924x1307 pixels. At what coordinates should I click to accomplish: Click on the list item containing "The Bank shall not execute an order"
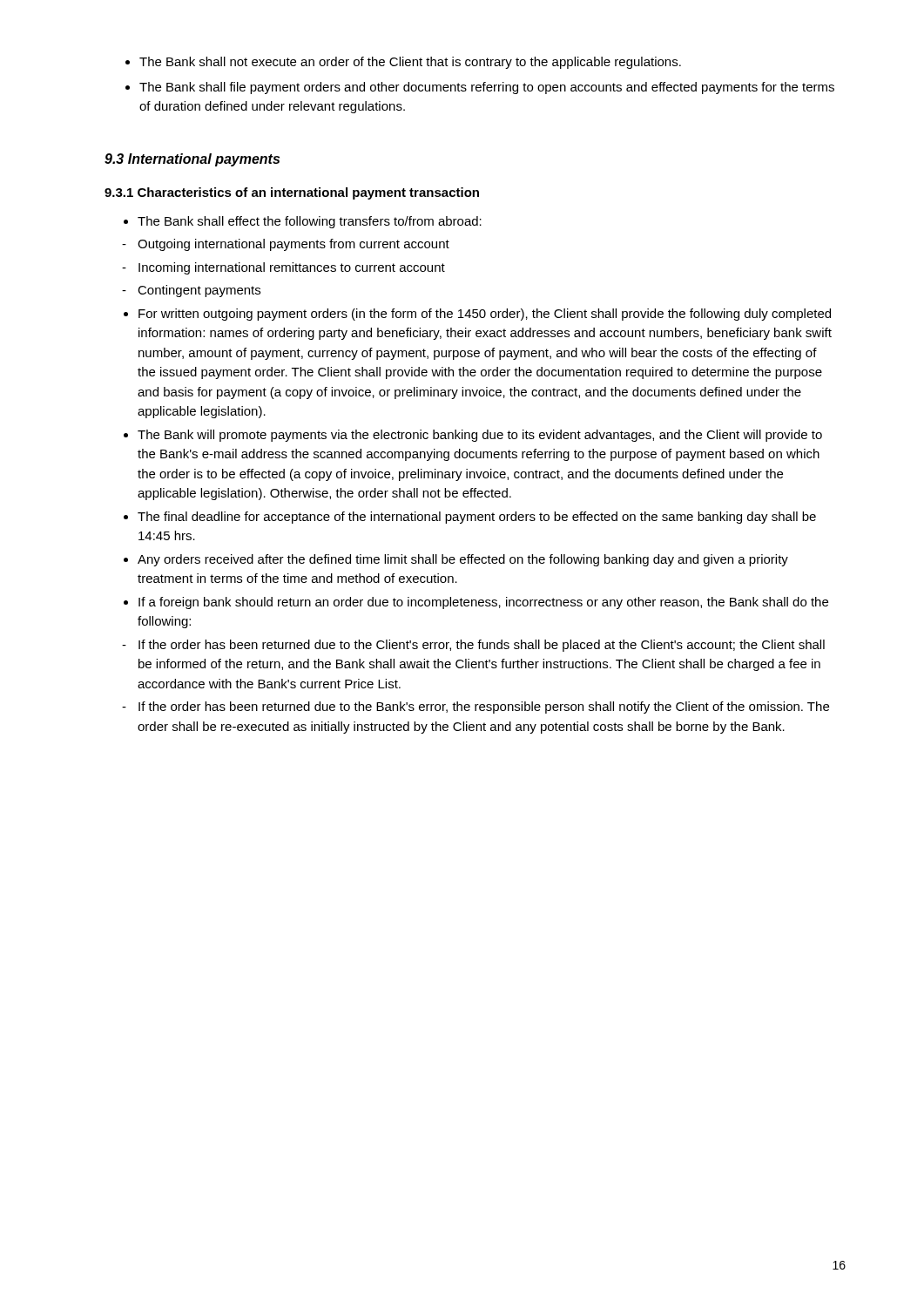coord(488,62)
